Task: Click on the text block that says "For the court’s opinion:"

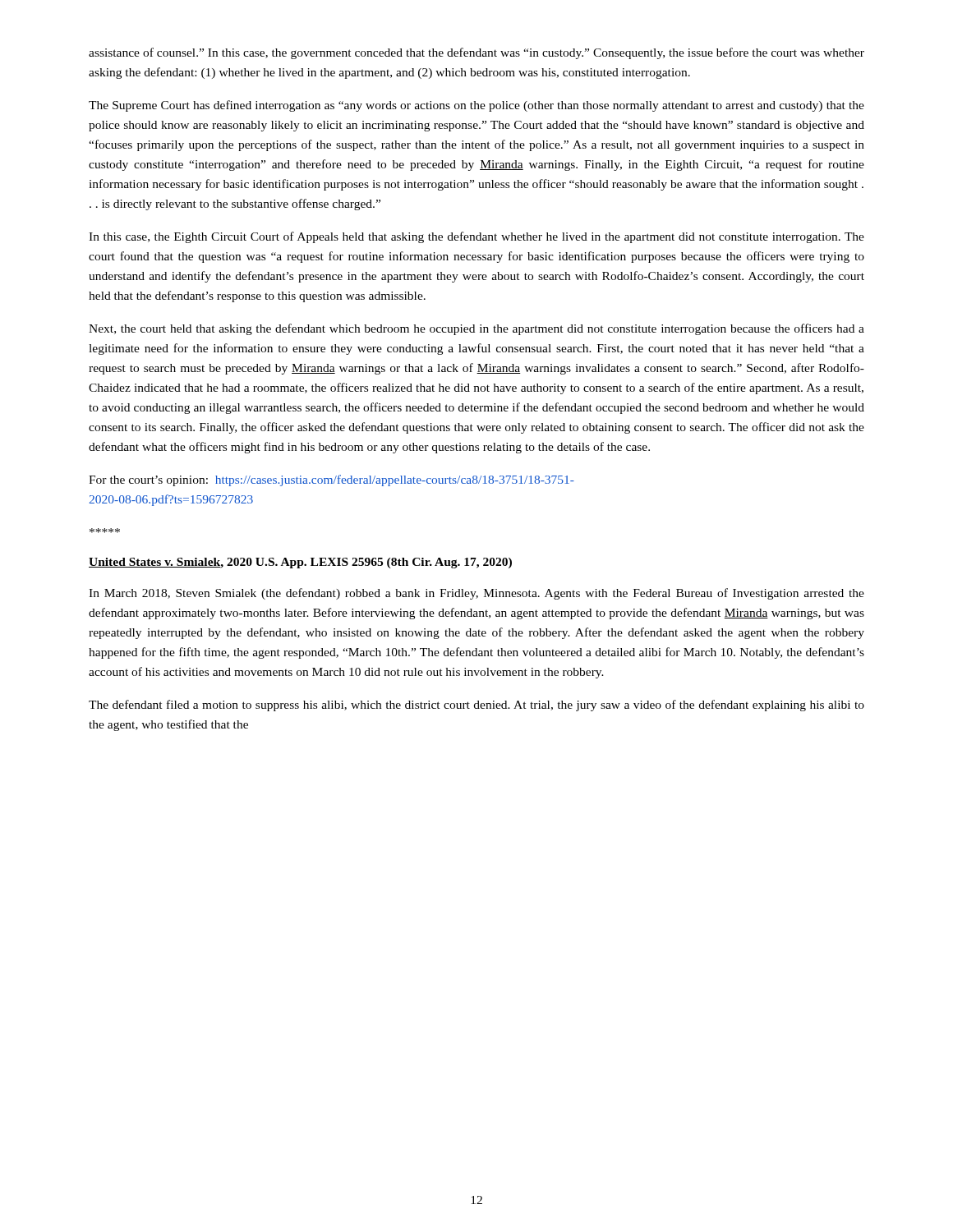Action: point(476,490)
